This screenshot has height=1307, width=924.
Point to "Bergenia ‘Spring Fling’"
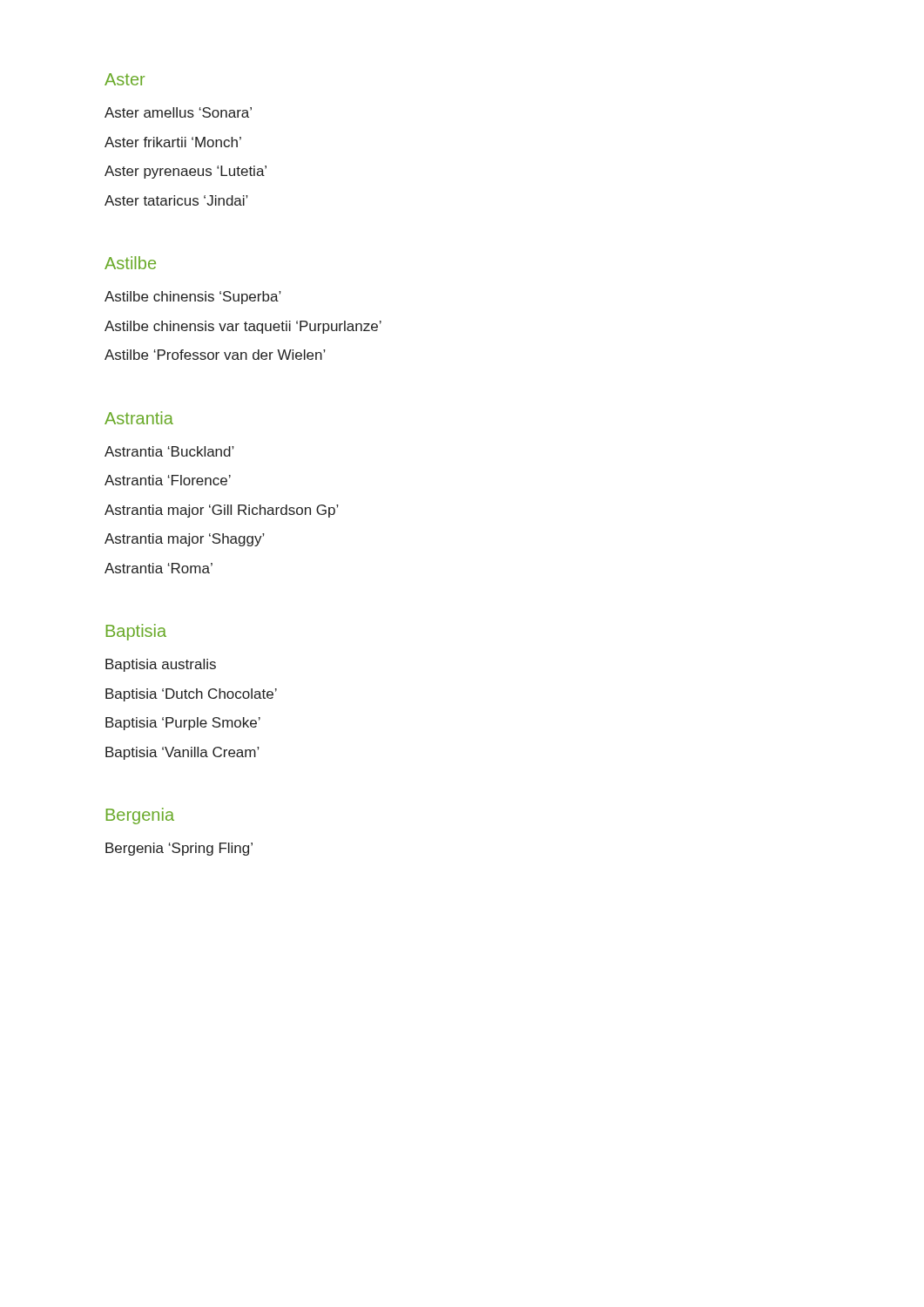[179, 848]
